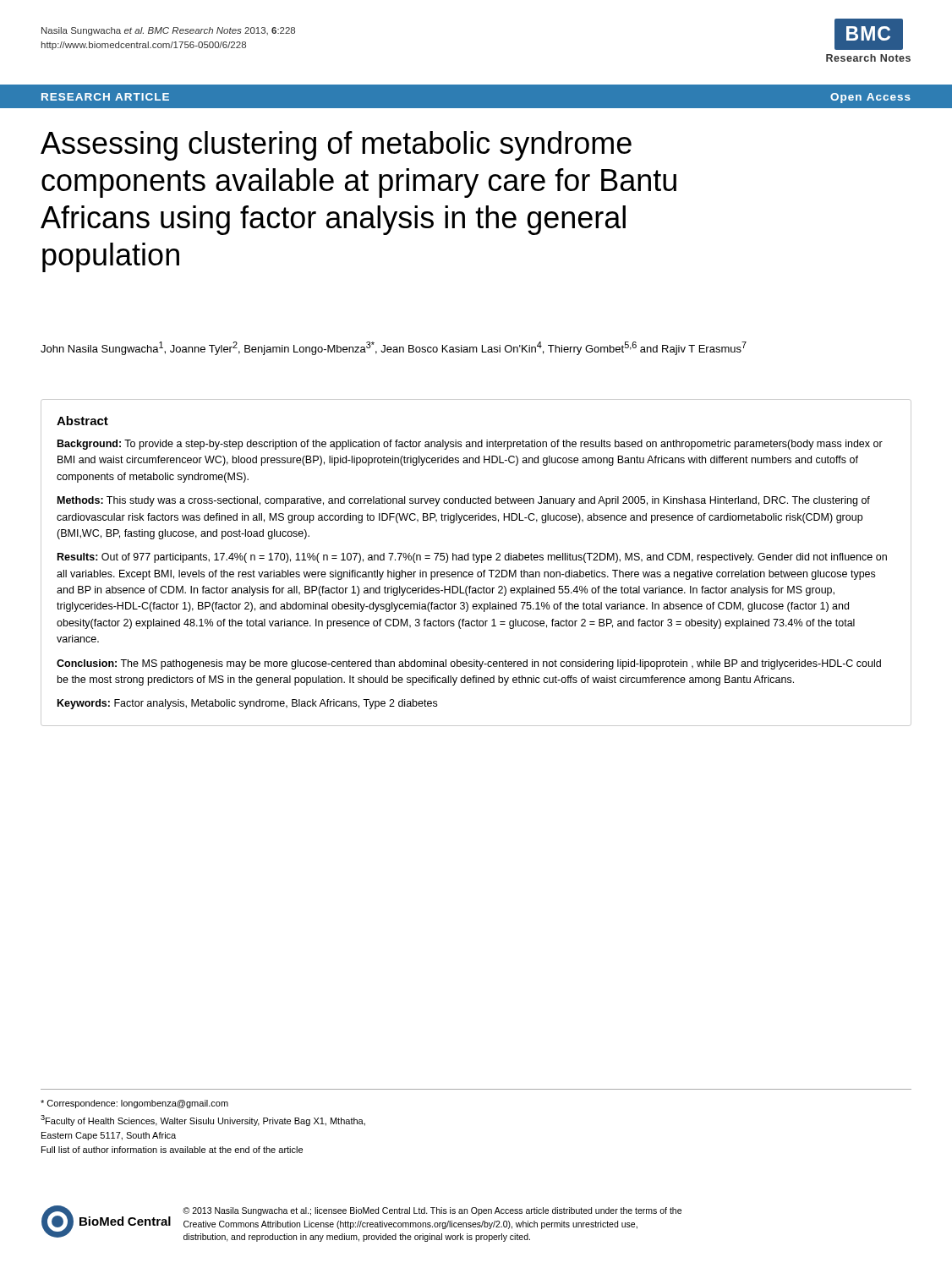Where is the passage that starts "Correspondence: longombenza@gmail.com 3Faculty"?

coord(134,1104)
